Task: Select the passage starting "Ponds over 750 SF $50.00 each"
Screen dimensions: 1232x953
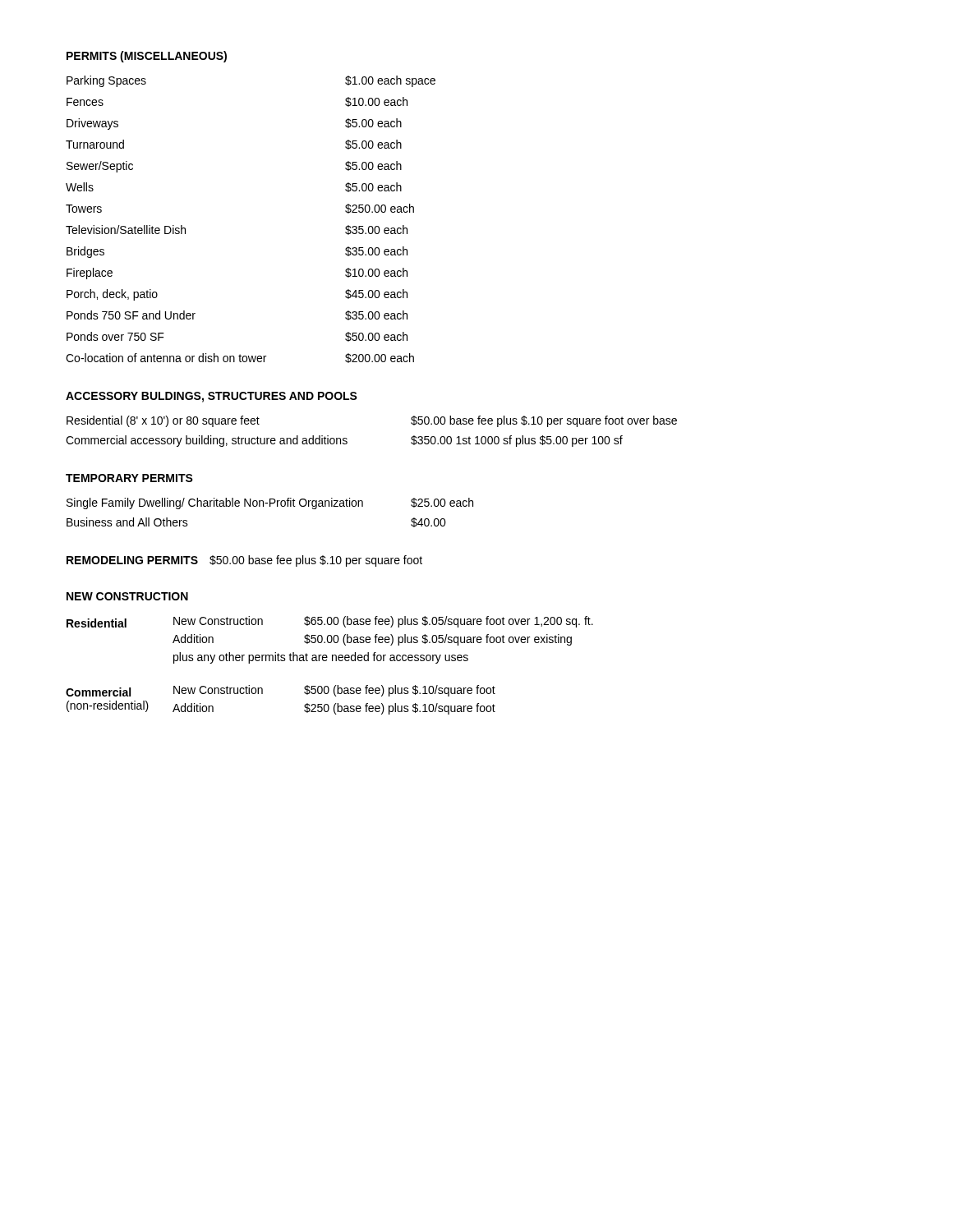Action: point(117,337)
